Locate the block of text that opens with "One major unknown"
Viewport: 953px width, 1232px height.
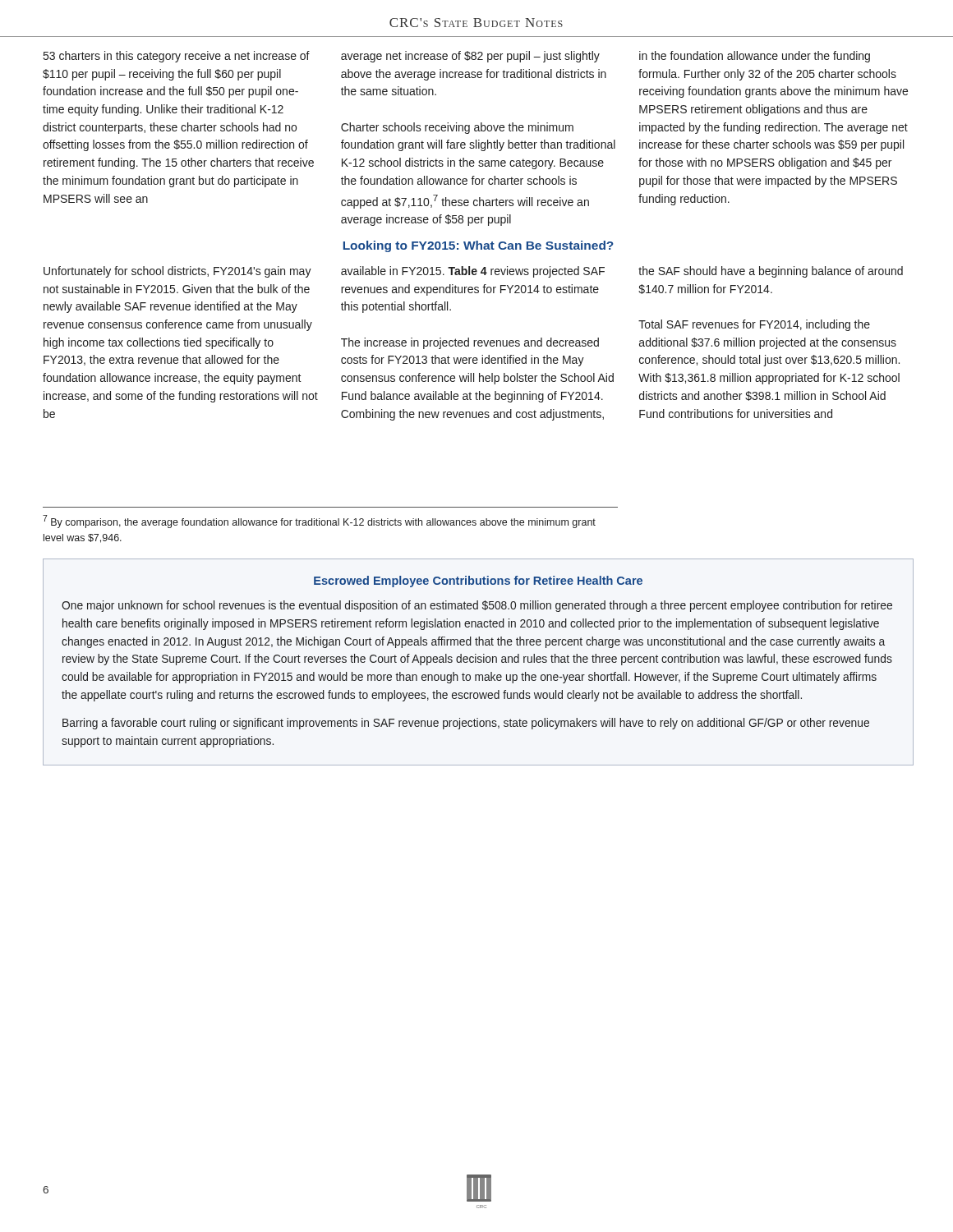click(x=477, y=650)
